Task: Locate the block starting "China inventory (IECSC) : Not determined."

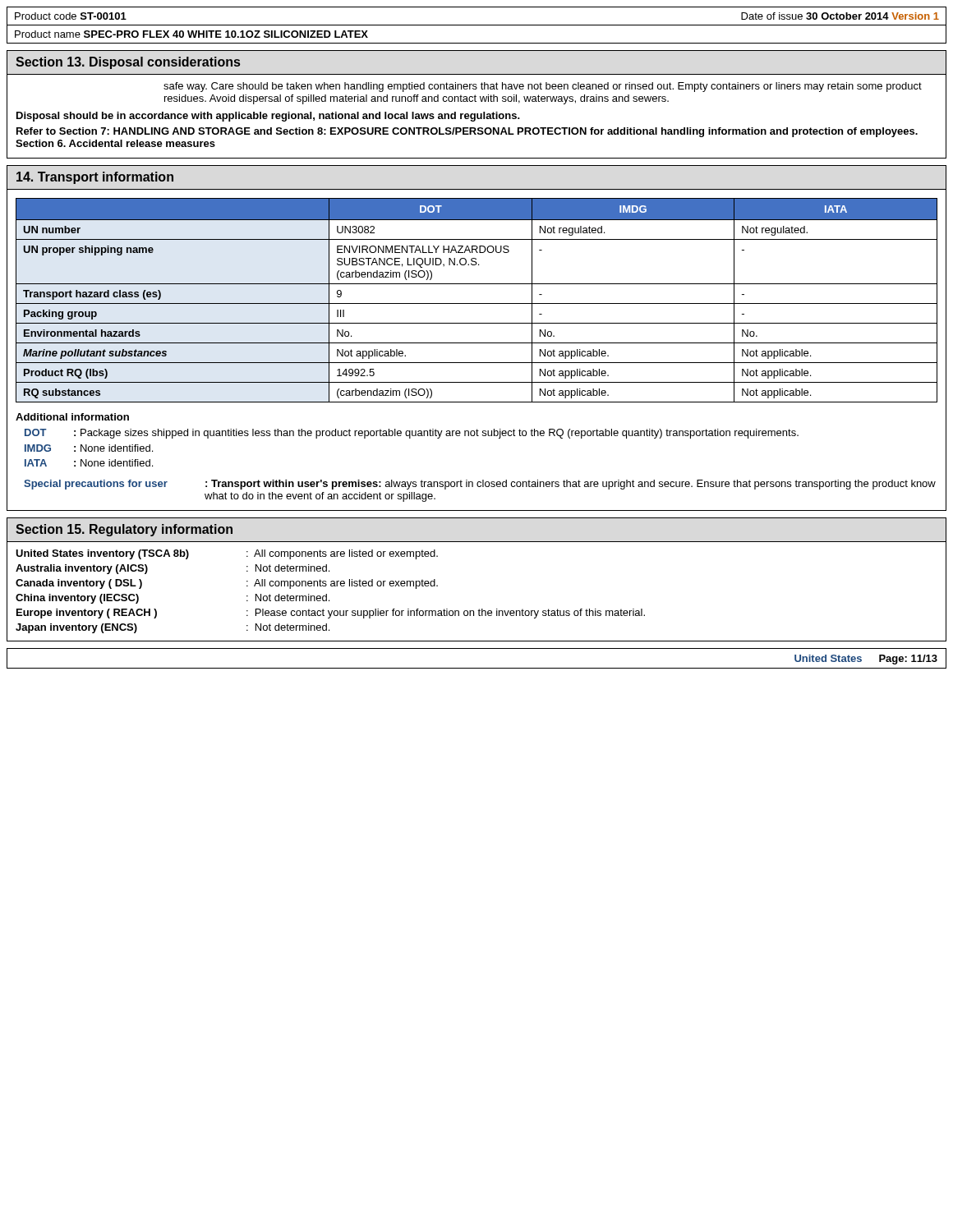Action: [476, 598]
